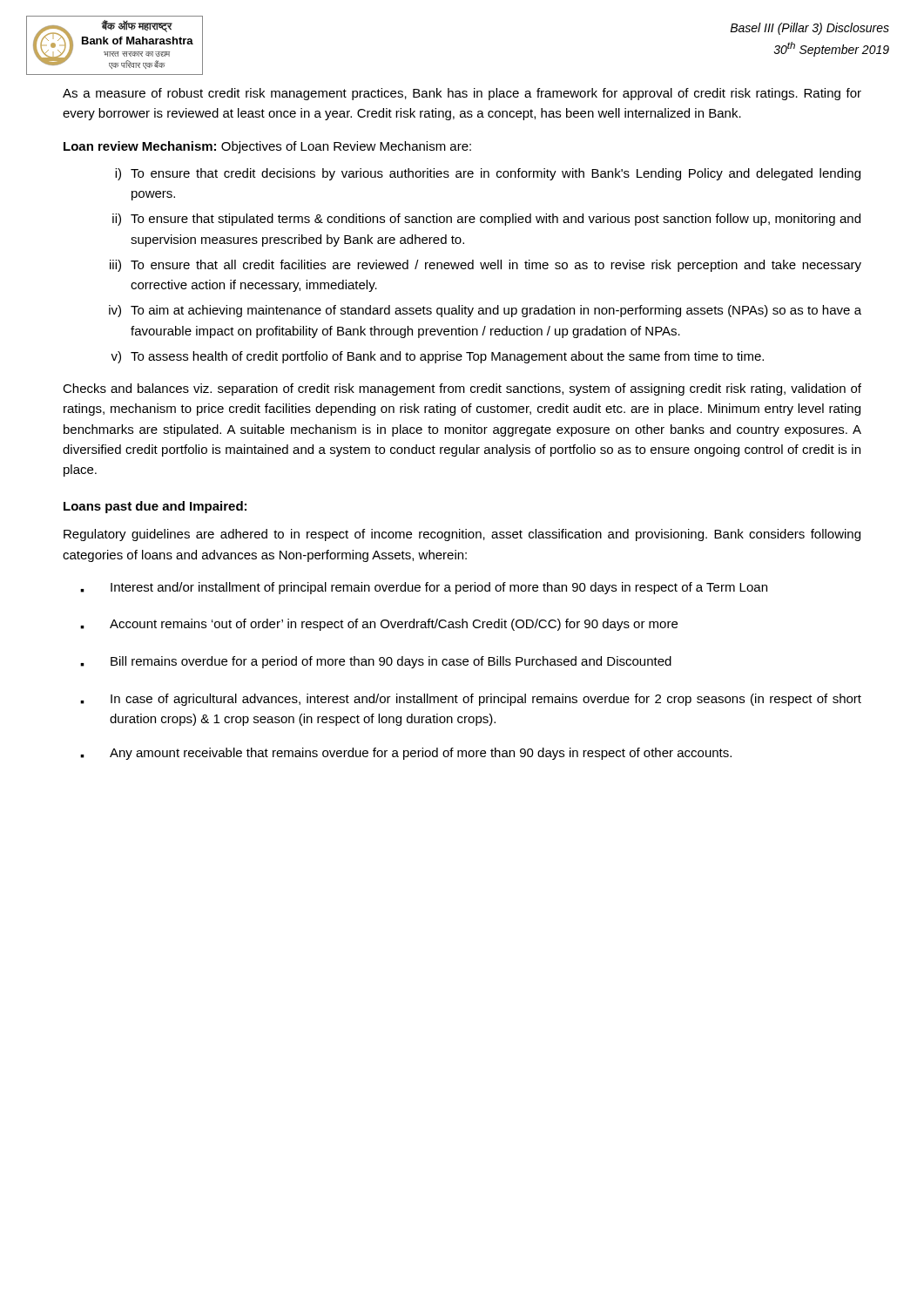This screenshot has height=1307, width=924.
Task: Click on the passage starting "Any amount receivable that"
Action: click(x=406, y=754)
